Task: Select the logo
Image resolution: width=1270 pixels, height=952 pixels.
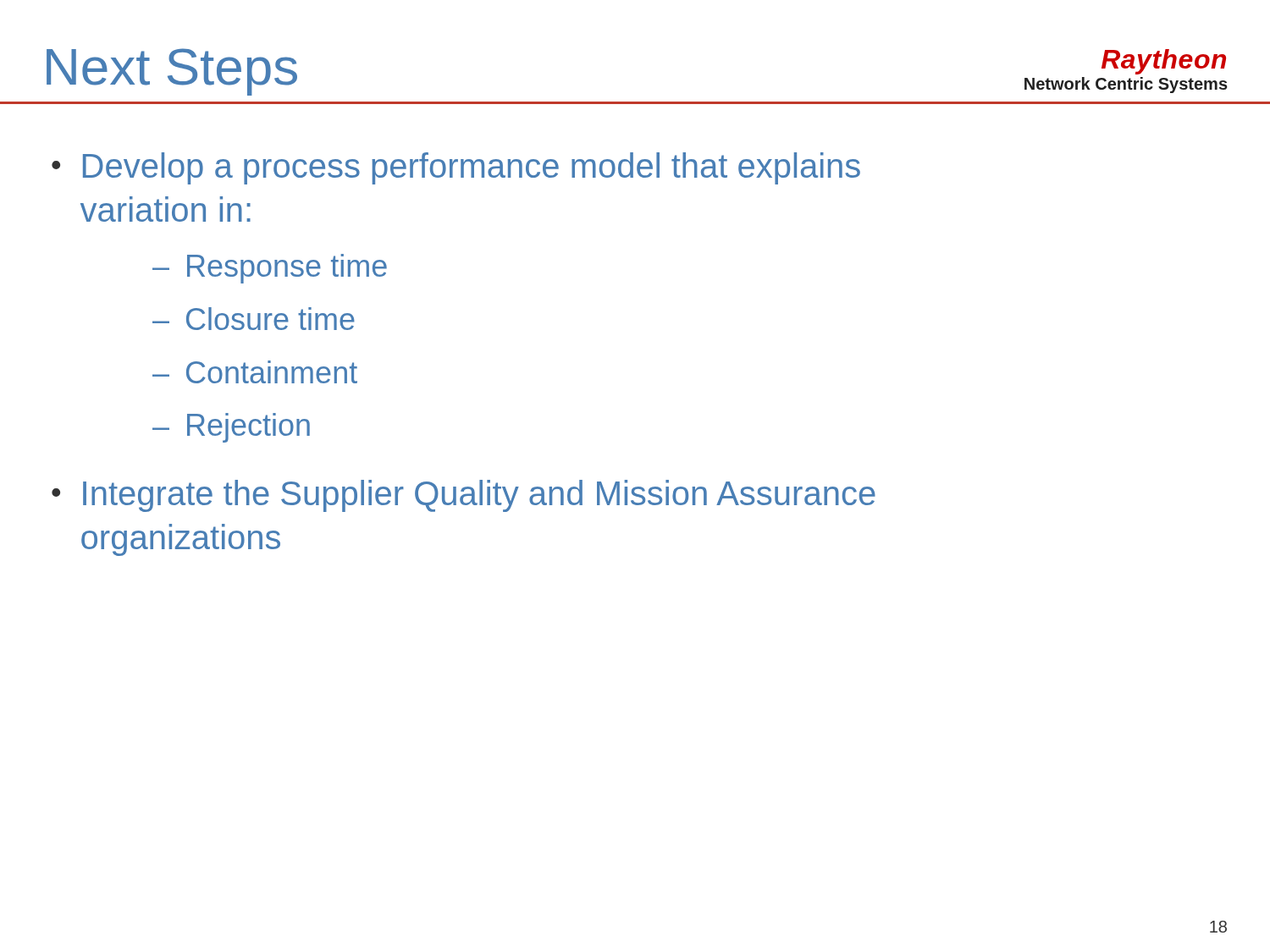Action: (1126, 69)
